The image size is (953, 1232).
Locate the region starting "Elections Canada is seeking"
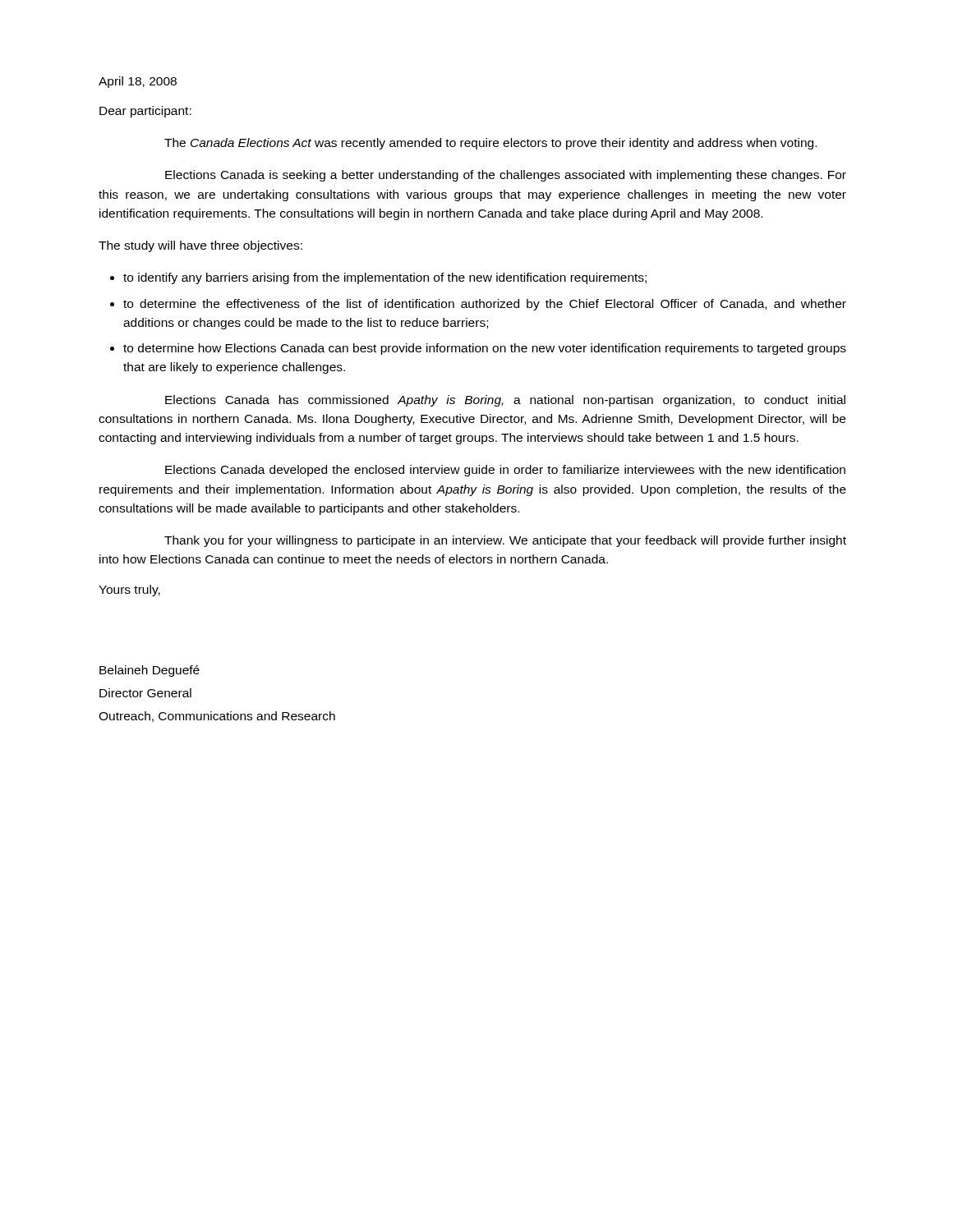pos(472,194)
